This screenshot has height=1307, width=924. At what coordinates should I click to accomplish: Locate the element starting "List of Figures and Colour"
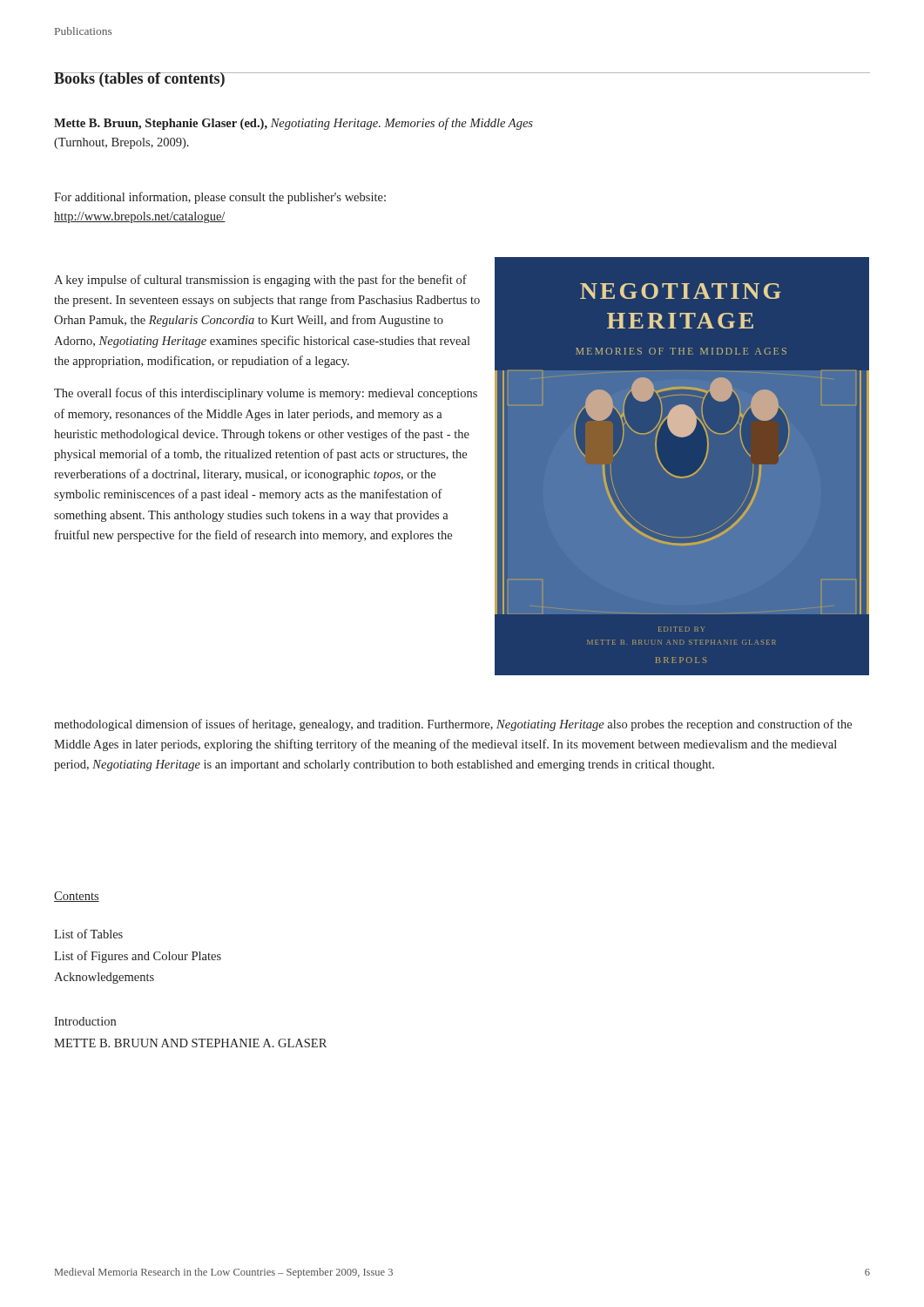point(138,956)
